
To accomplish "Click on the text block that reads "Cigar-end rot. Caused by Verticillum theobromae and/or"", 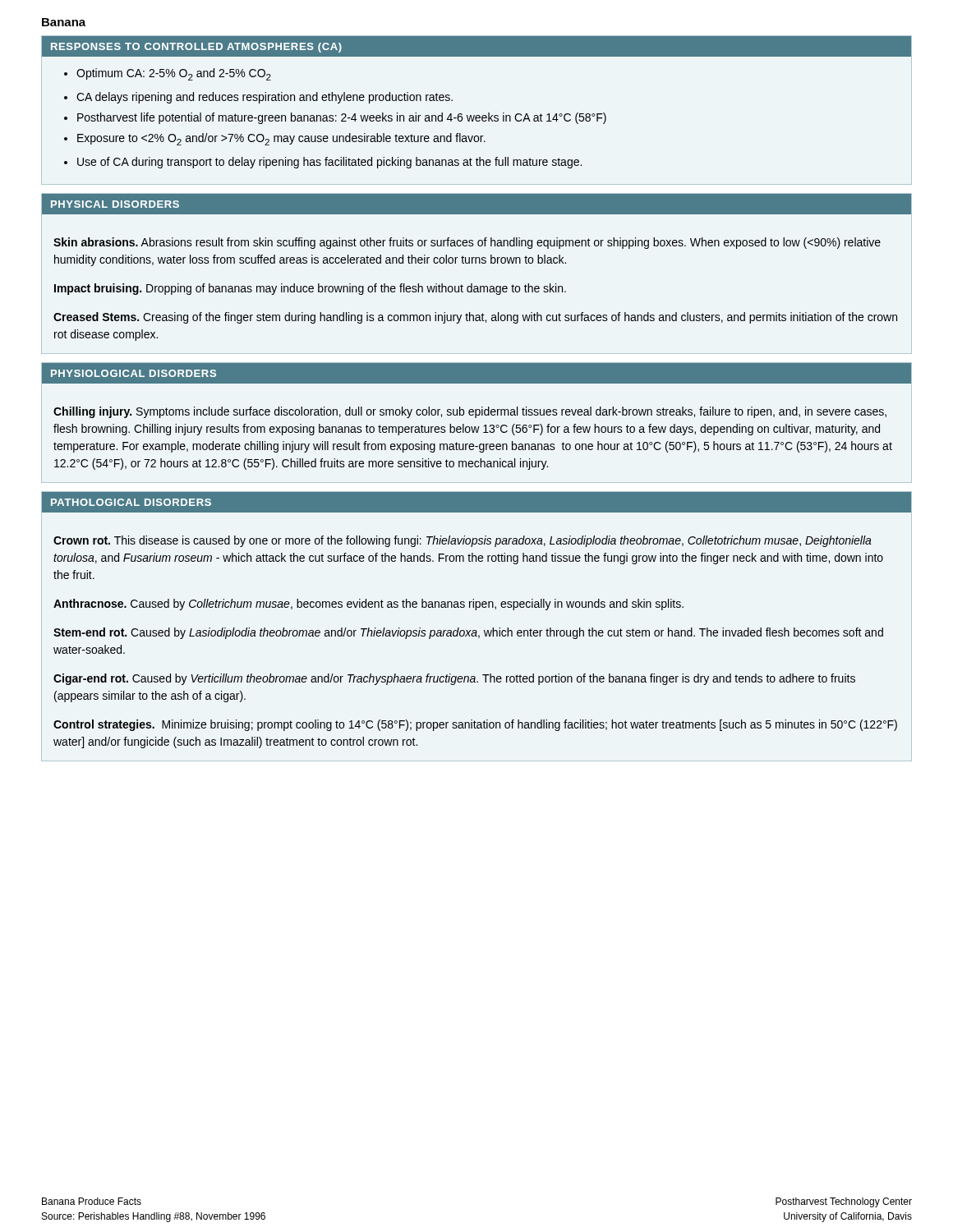I will 454,687.
